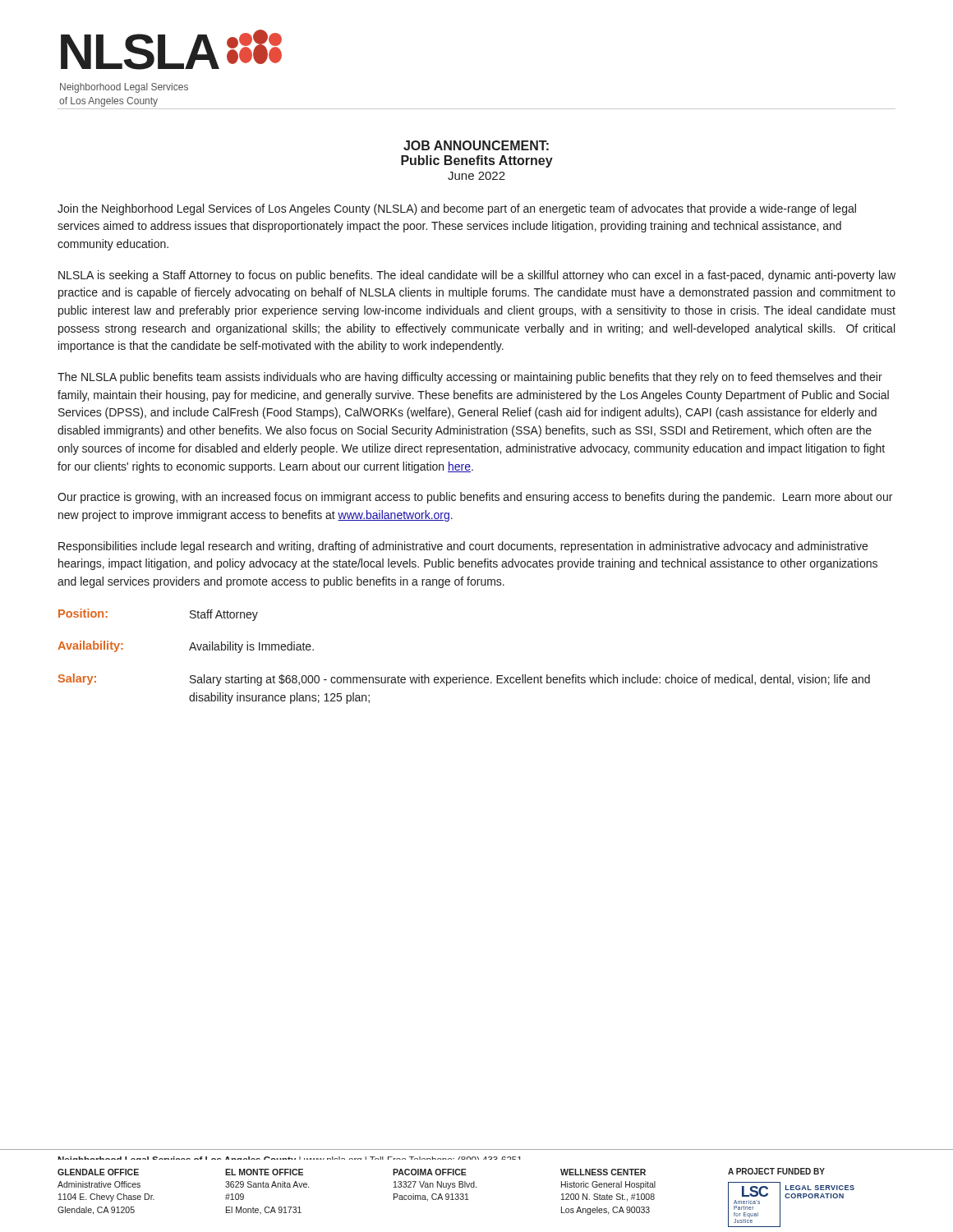Select the logo
This screenshot has width=953, height=1232.
(476, 54)
